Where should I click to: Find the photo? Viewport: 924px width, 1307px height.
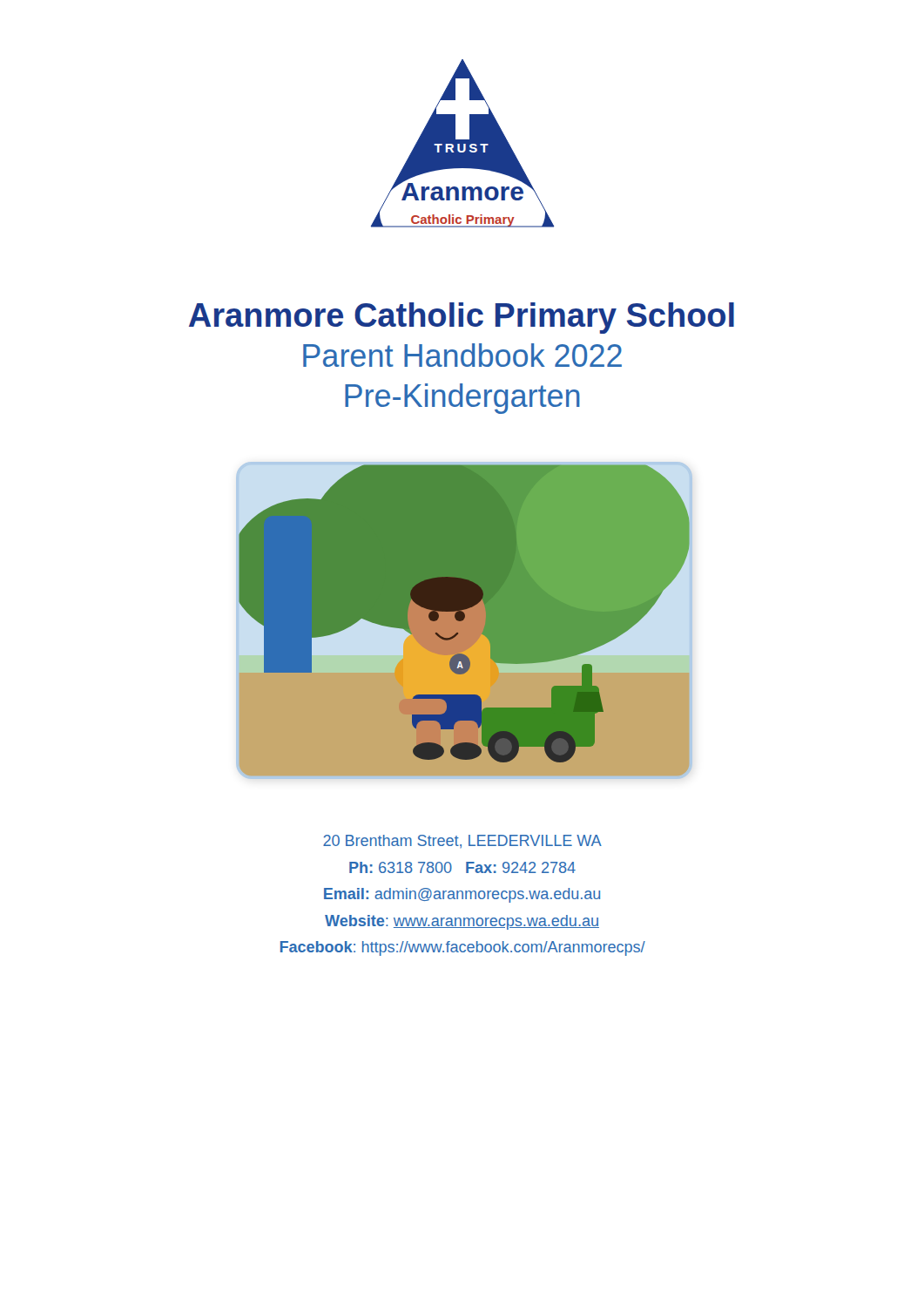pyautogui.click(x=462, y=619)
